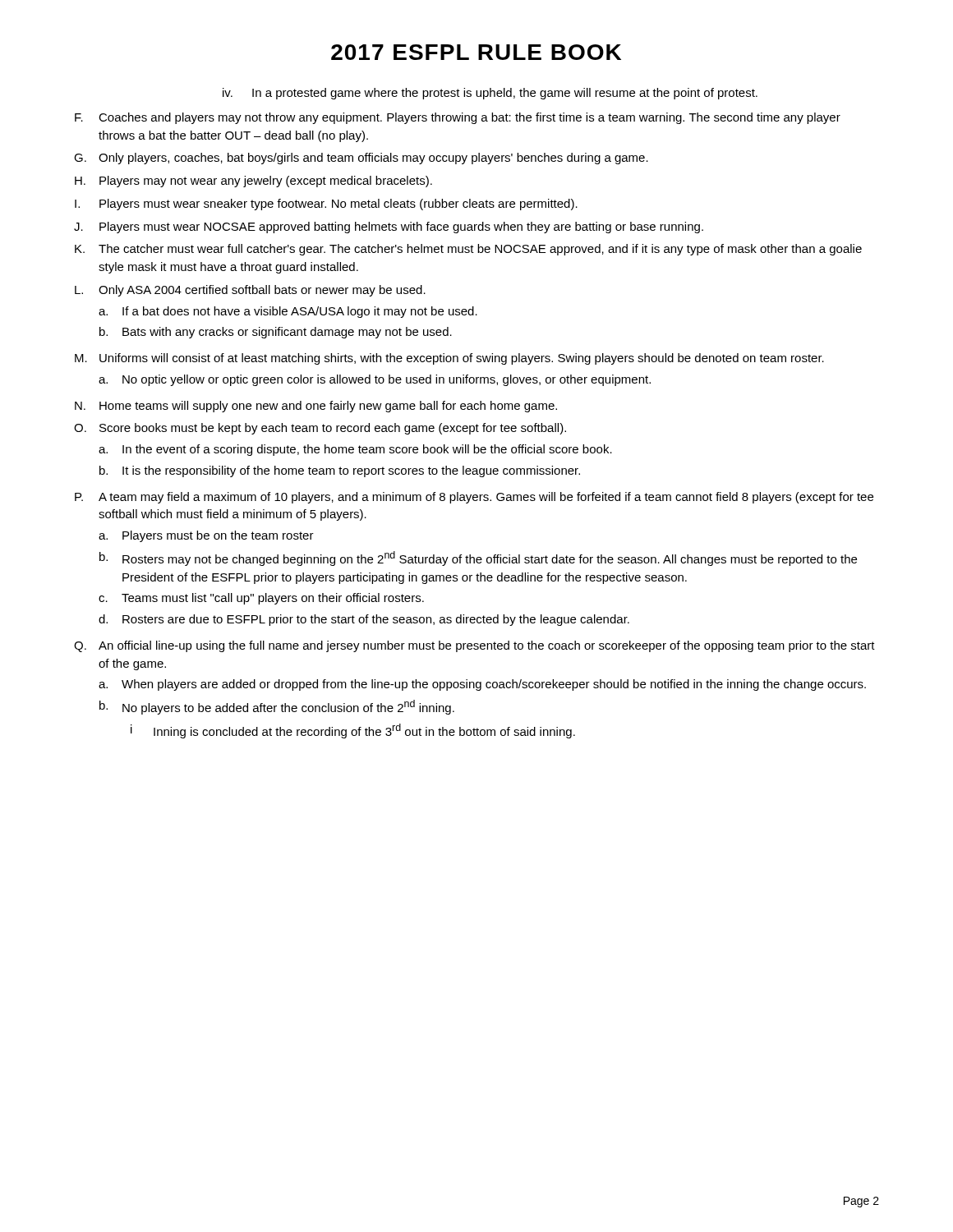Select the passage starting "L. Only ASA 2004 certified softball bats or"
This screenshot has height=1232, width=953.
tap(476, 312)
